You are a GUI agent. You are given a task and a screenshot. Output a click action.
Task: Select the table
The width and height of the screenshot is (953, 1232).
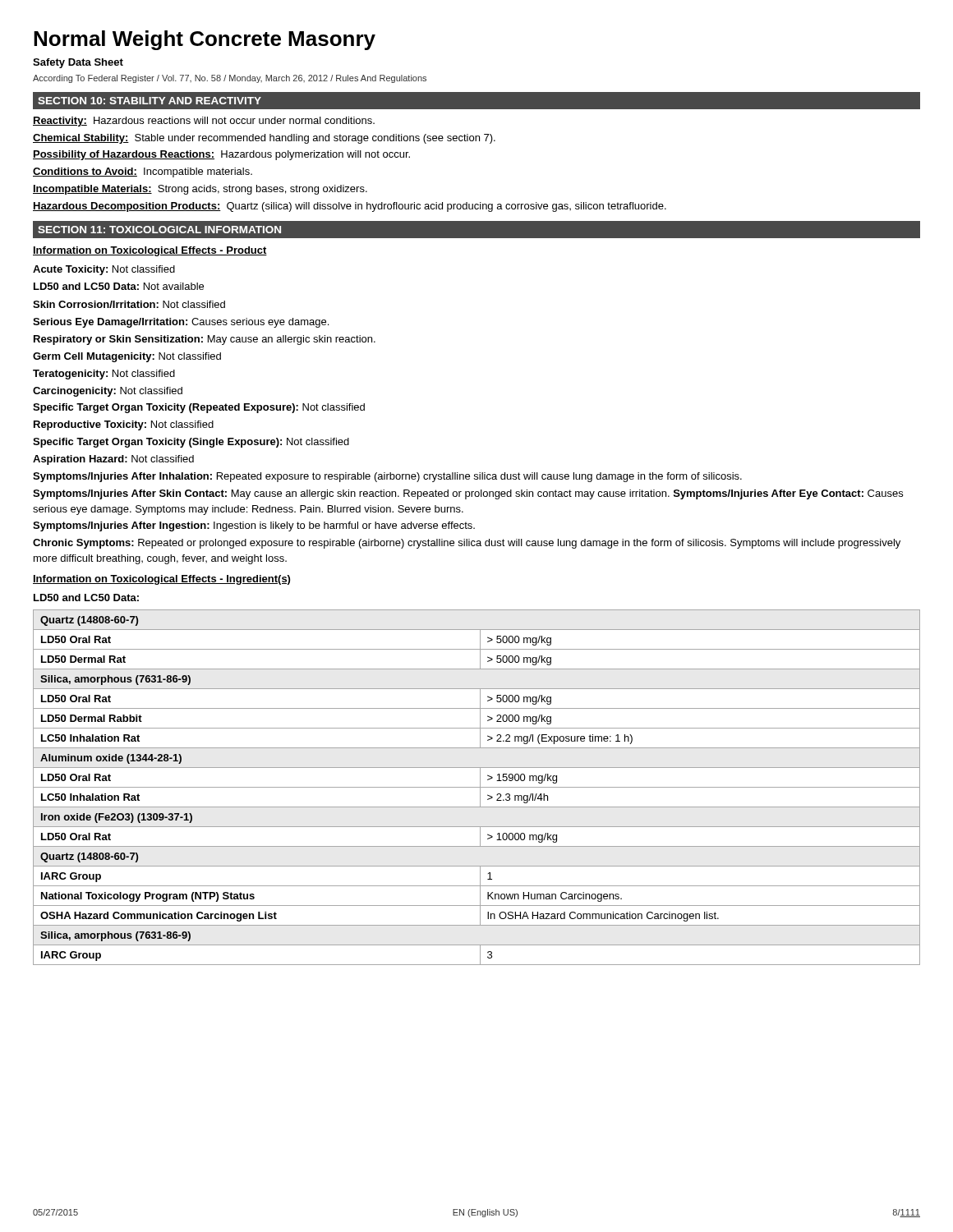[476, 787]
